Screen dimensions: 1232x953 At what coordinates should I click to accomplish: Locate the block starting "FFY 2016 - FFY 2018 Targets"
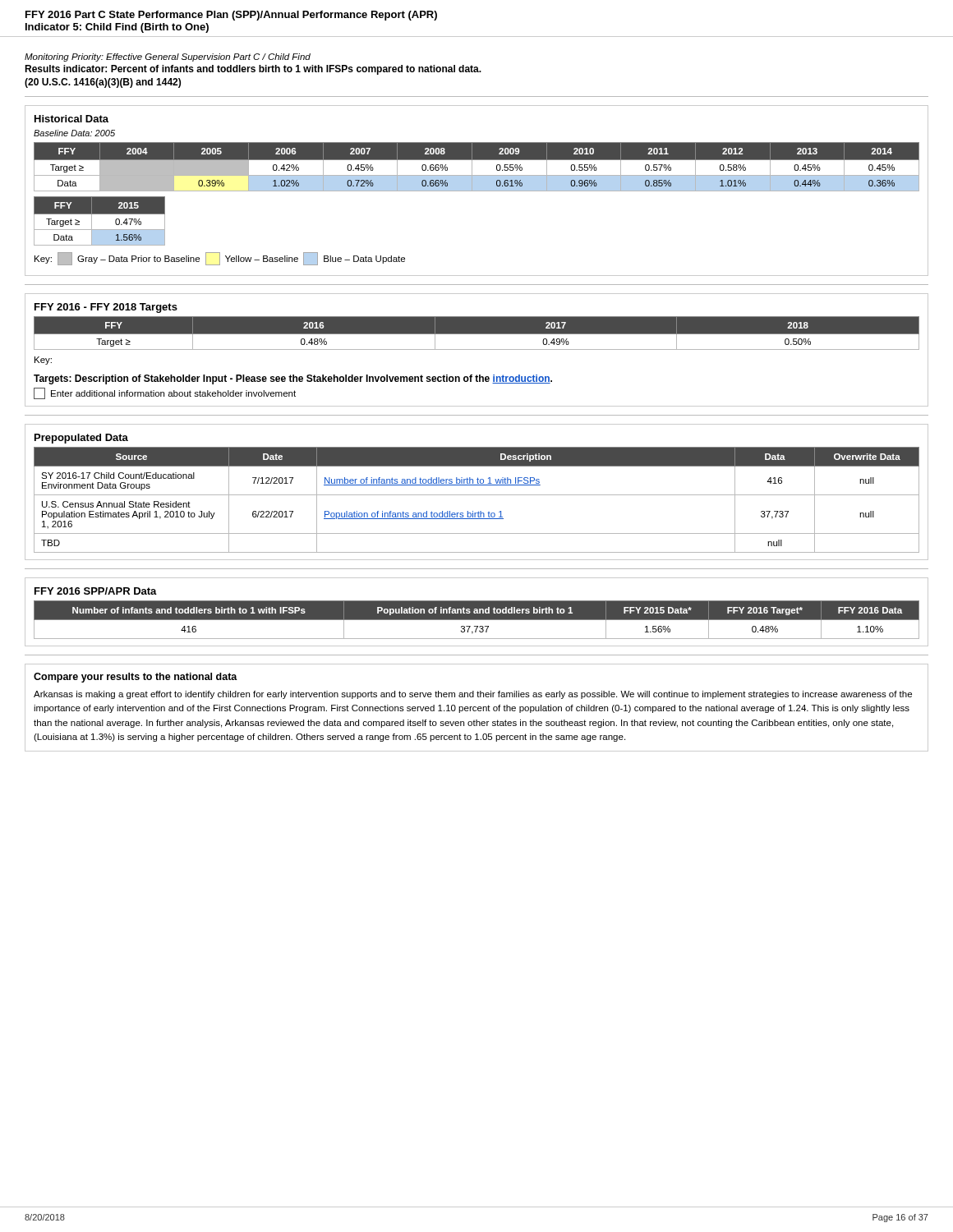tap(105, 307)
